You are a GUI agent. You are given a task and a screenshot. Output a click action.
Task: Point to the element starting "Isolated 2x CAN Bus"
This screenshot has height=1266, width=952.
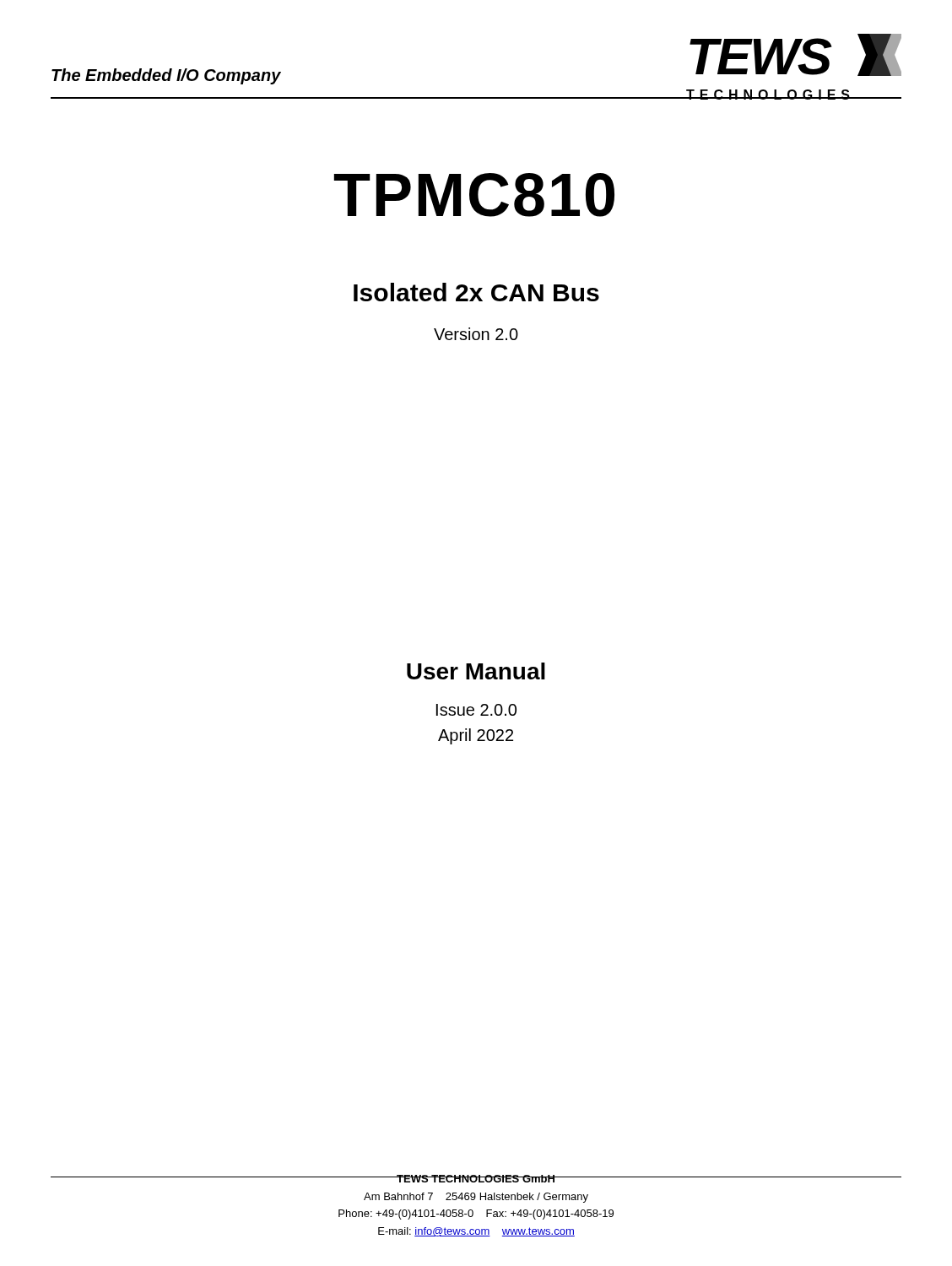pos(476,292)
